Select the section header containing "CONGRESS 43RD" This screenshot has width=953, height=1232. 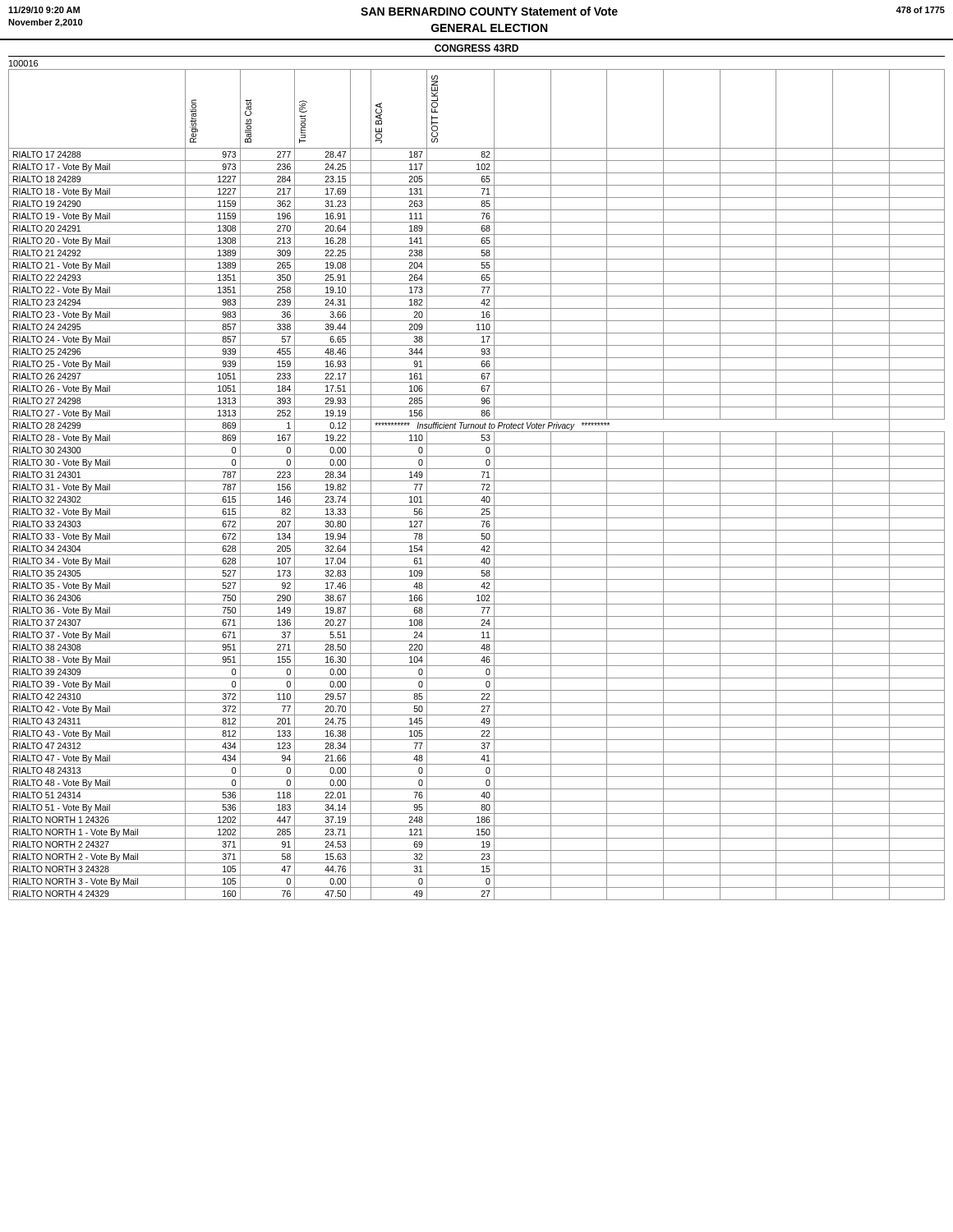pos(476,49)
